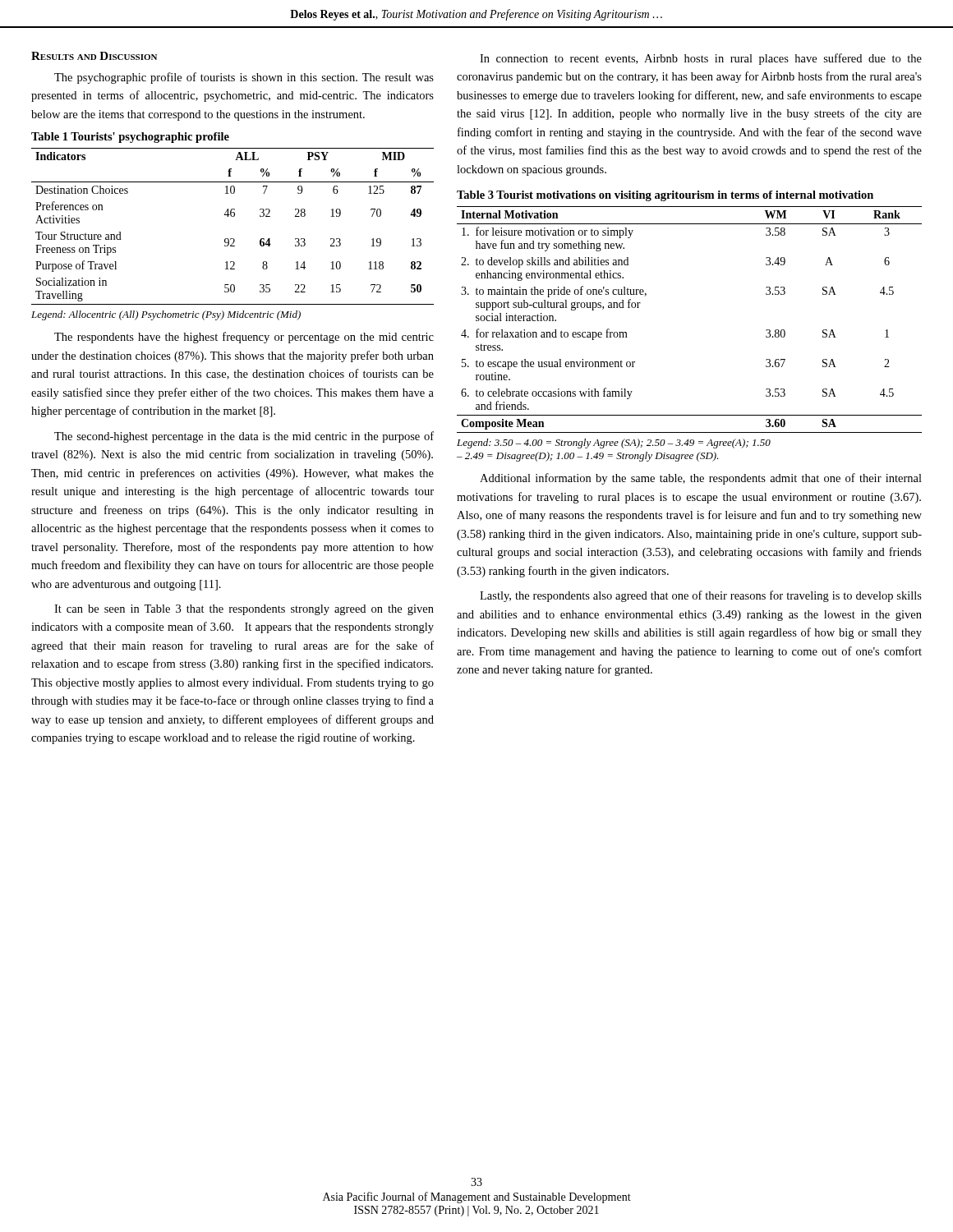This screenshot has height=1232, width=953.
Task: Select the text block that reads "Additional information by the same"
Action: click(689, 524)
